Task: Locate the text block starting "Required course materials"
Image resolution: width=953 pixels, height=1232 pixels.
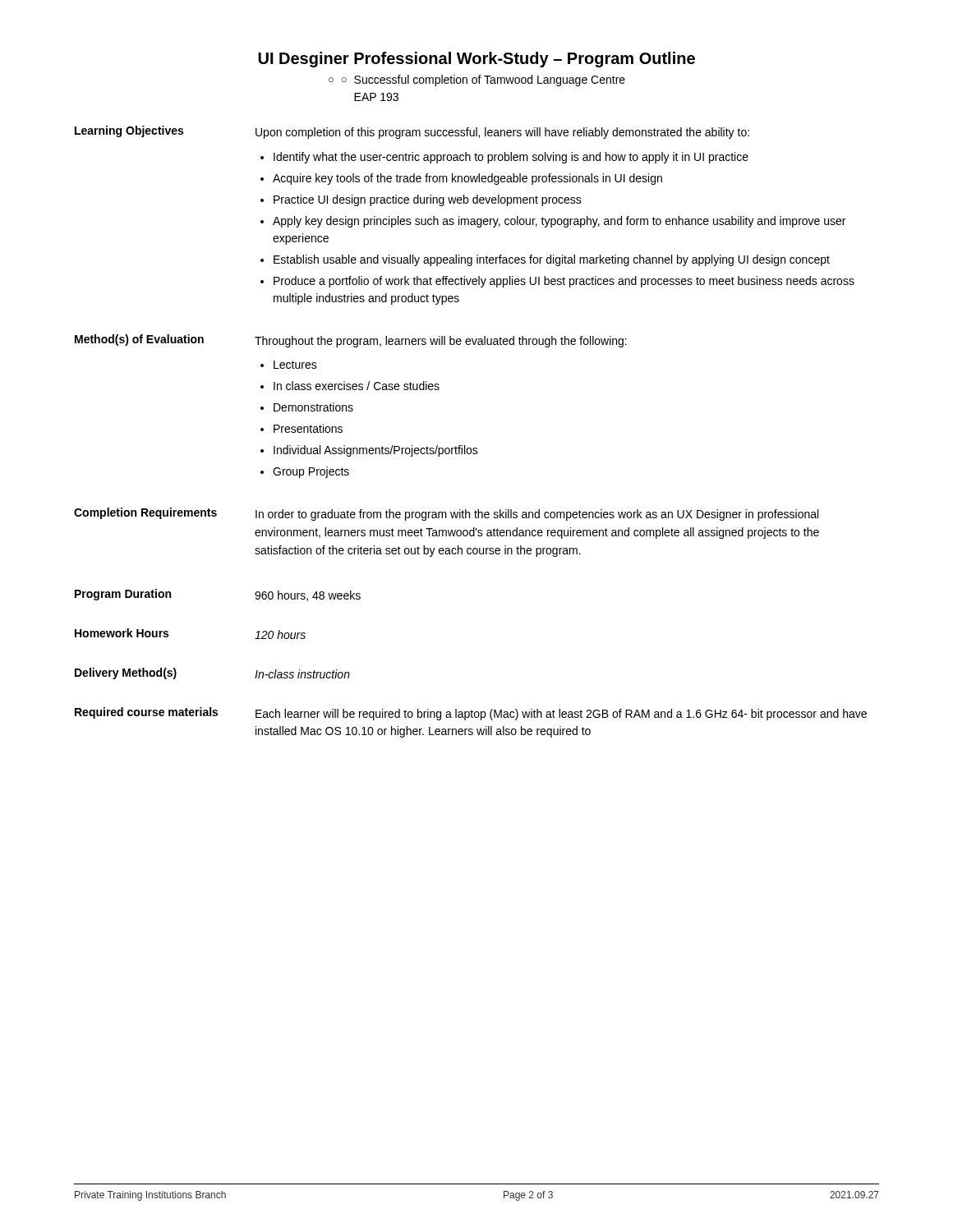Action: pyautogui.click(x=146, y=712)
